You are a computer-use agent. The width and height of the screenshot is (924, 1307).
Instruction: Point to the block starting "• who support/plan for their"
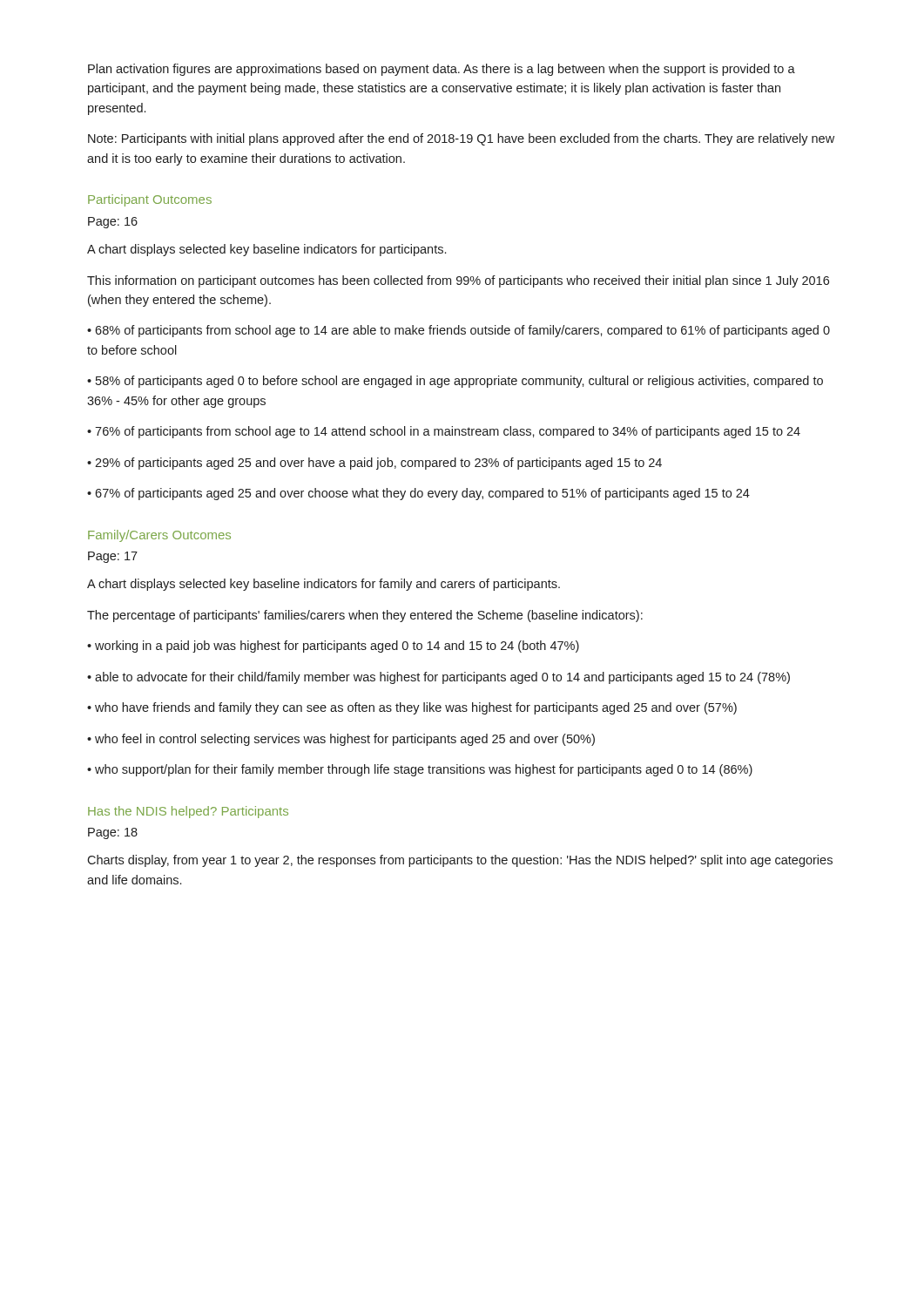462,770
